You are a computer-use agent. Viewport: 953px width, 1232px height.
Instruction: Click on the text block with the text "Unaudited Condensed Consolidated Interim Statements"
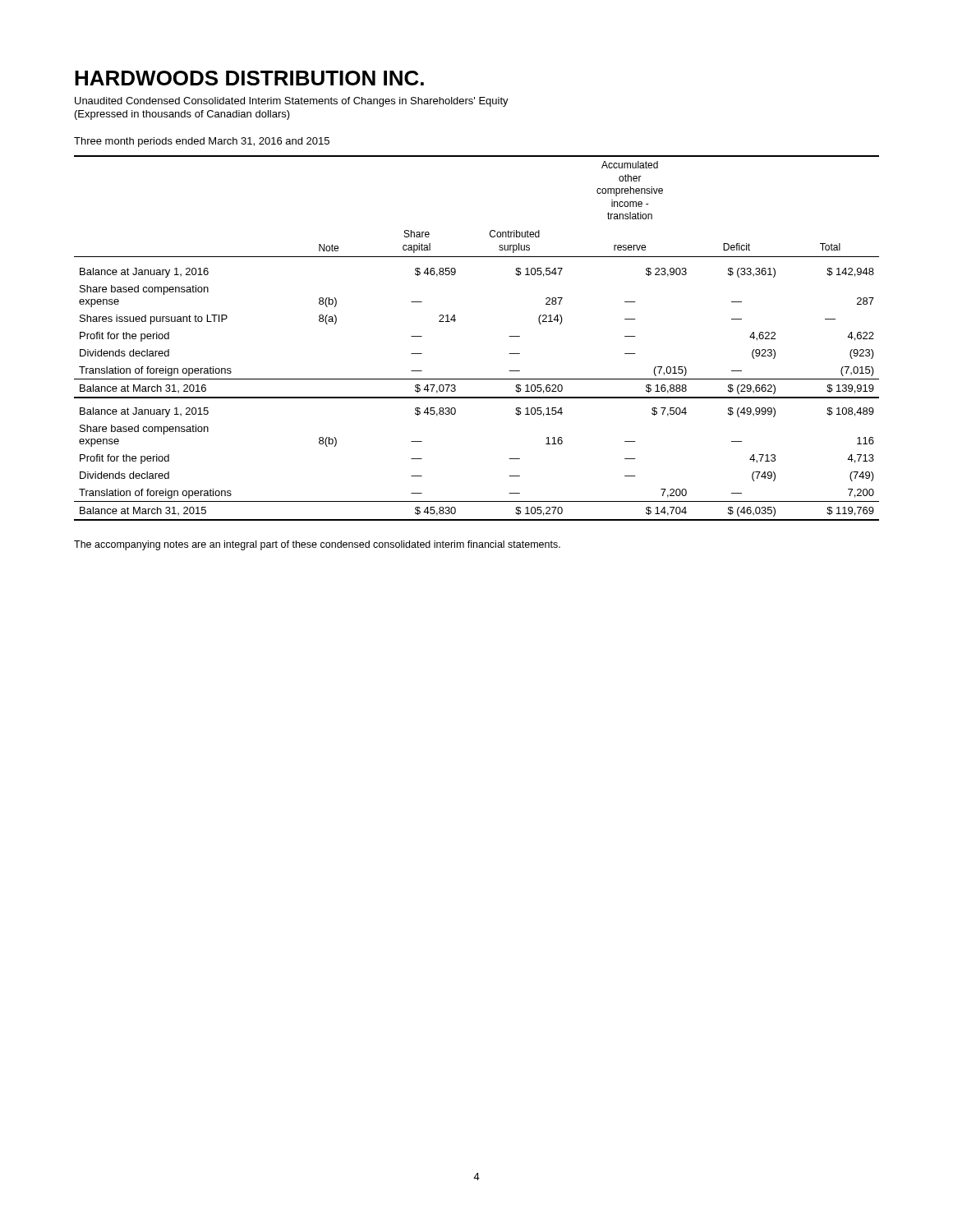point(476,107)
